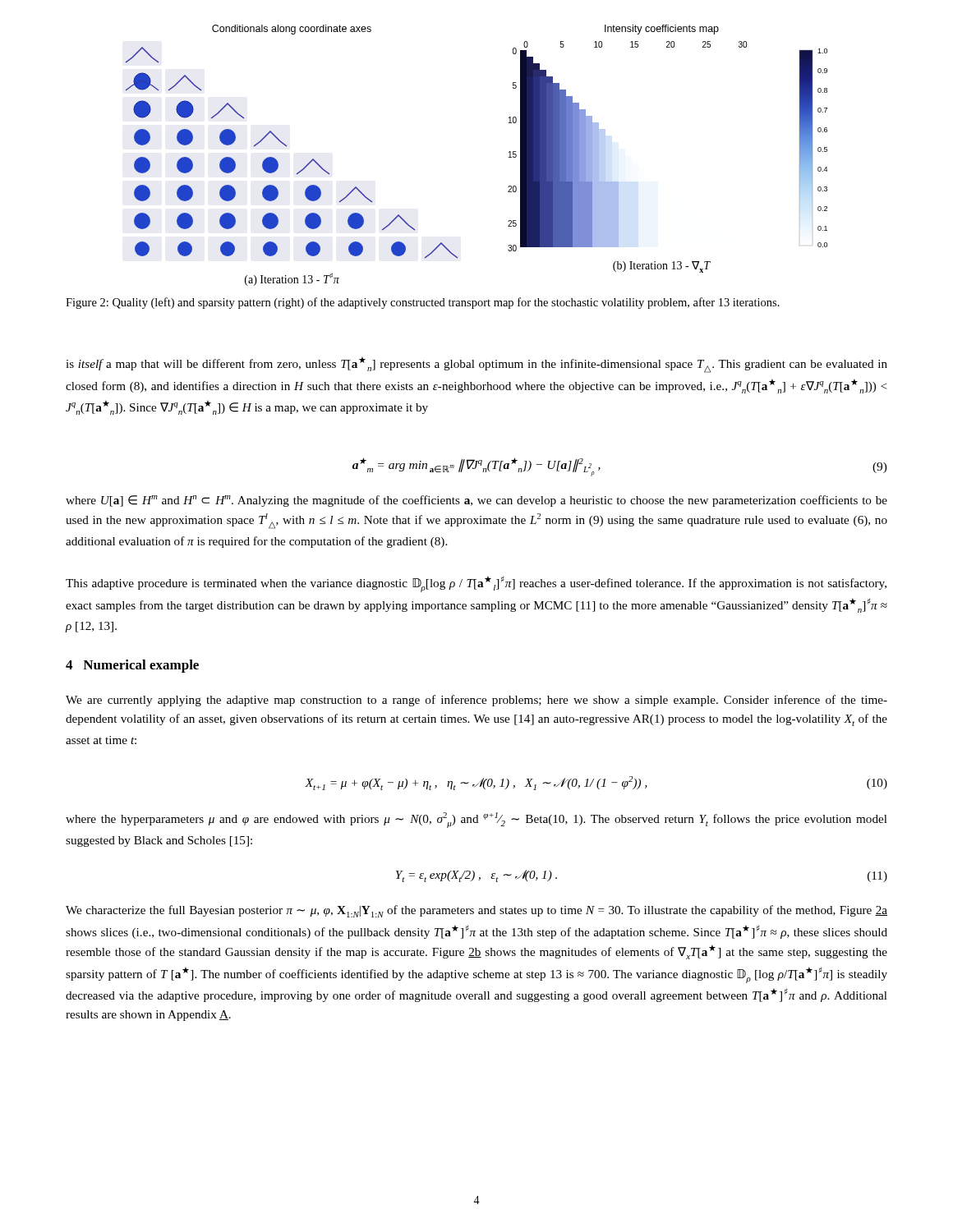Locate the block of text that opens with "is itself a map"
Screen dimensions: 1232x953
tap(476, 386)
